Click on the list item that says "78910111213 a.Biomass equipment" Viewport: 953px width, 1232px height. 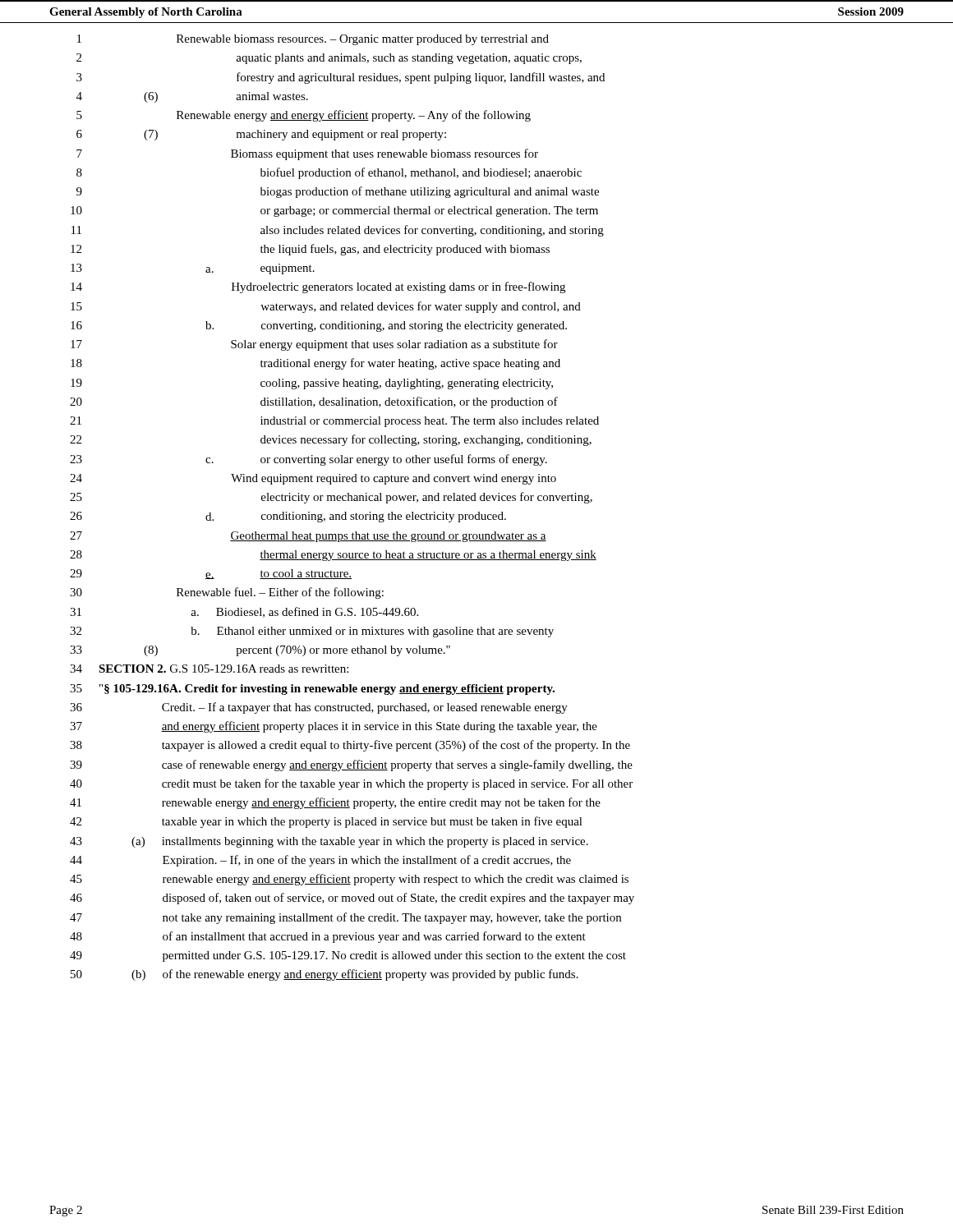coord(476,211)
